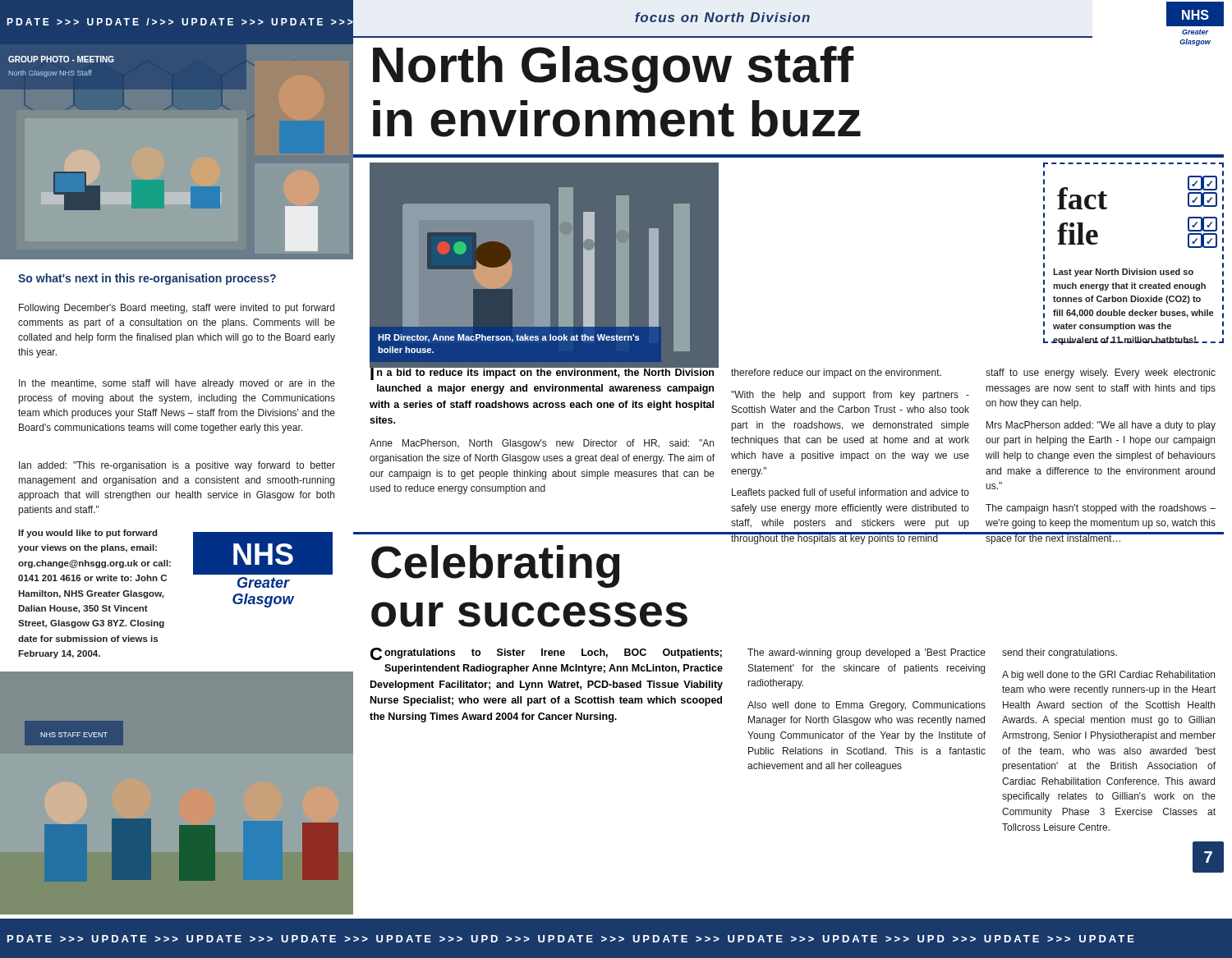Locate the element starting "send their congratulations. A big well done"
This screenshot has height=958, width=1232.
(x=1109, y=740)
